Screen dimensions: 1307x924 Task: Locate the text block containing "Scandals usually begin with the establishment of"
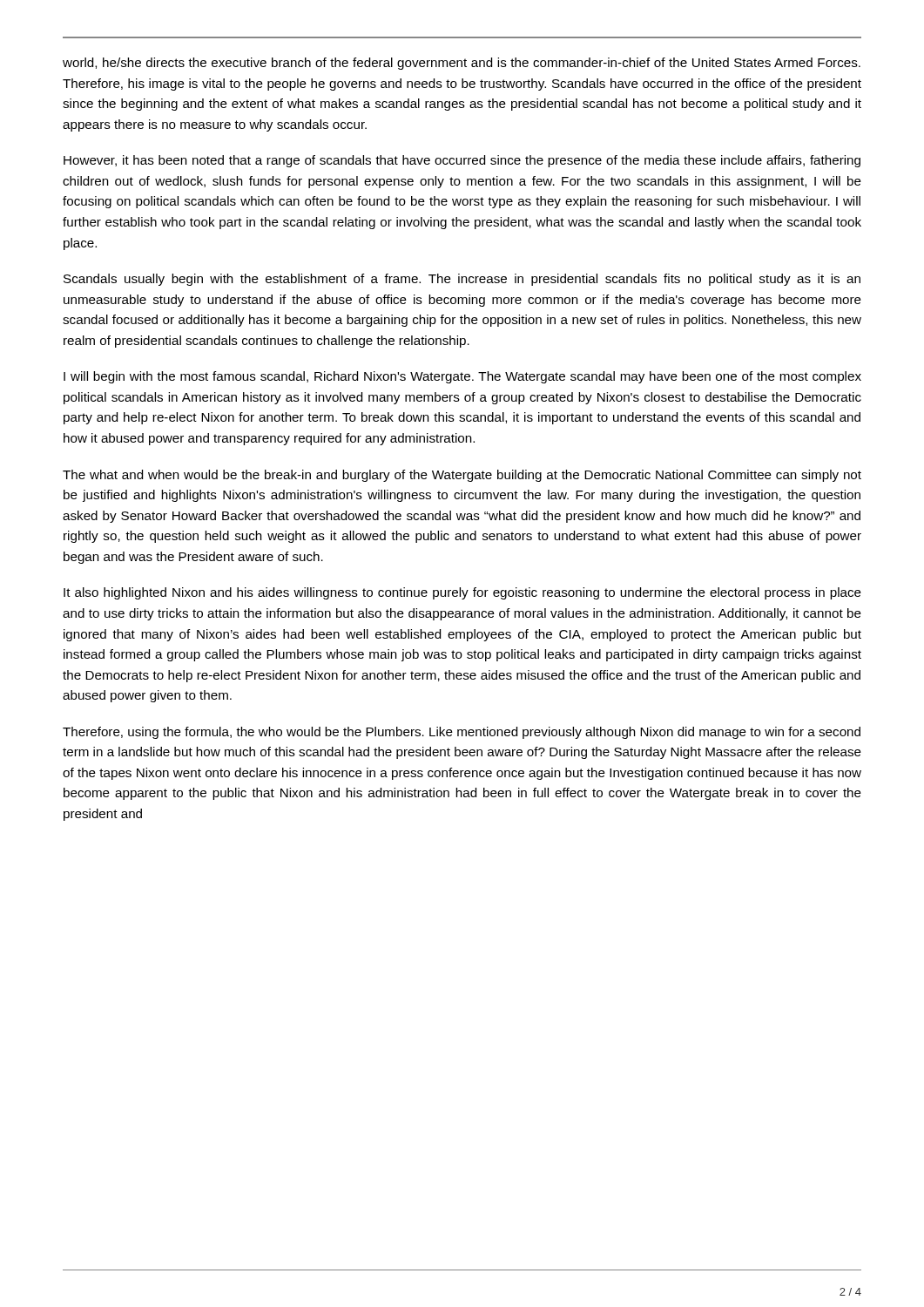(462, 309)
